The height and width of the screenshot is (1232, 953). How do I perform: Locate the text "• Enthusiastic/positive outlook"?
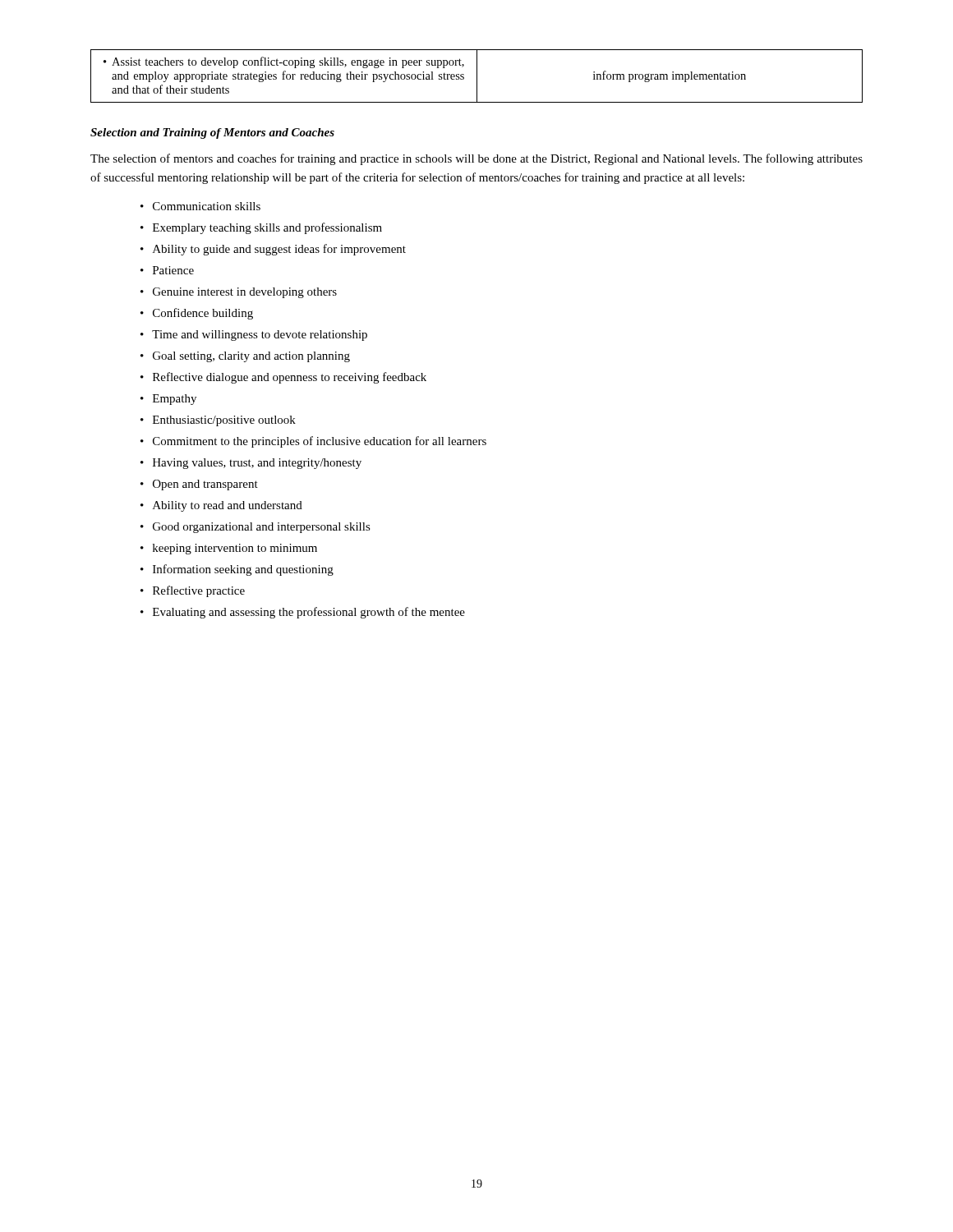pos(218,421)
